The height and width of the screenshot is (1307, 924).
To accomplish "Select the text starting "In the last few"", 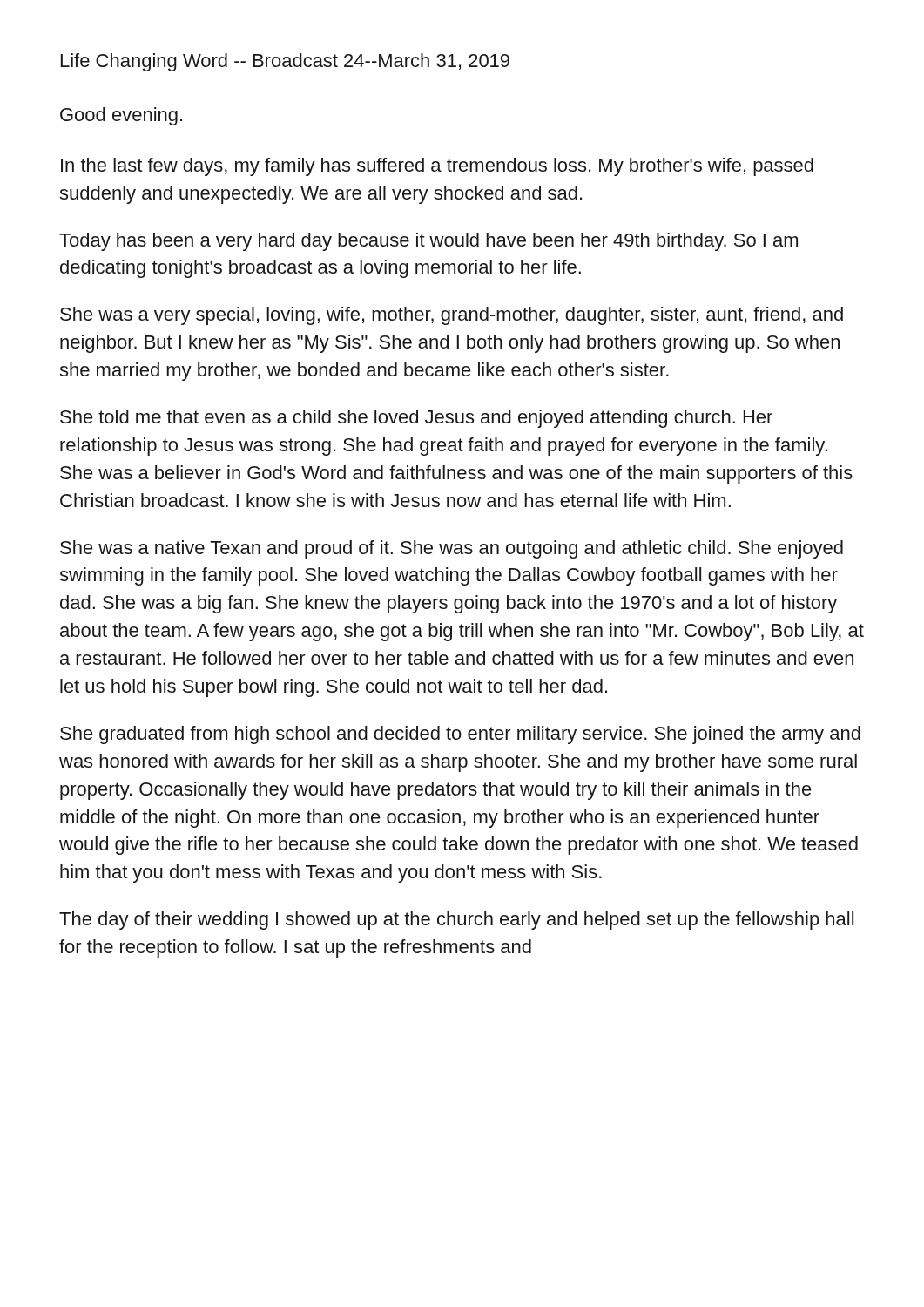I will tap(437, 179).
